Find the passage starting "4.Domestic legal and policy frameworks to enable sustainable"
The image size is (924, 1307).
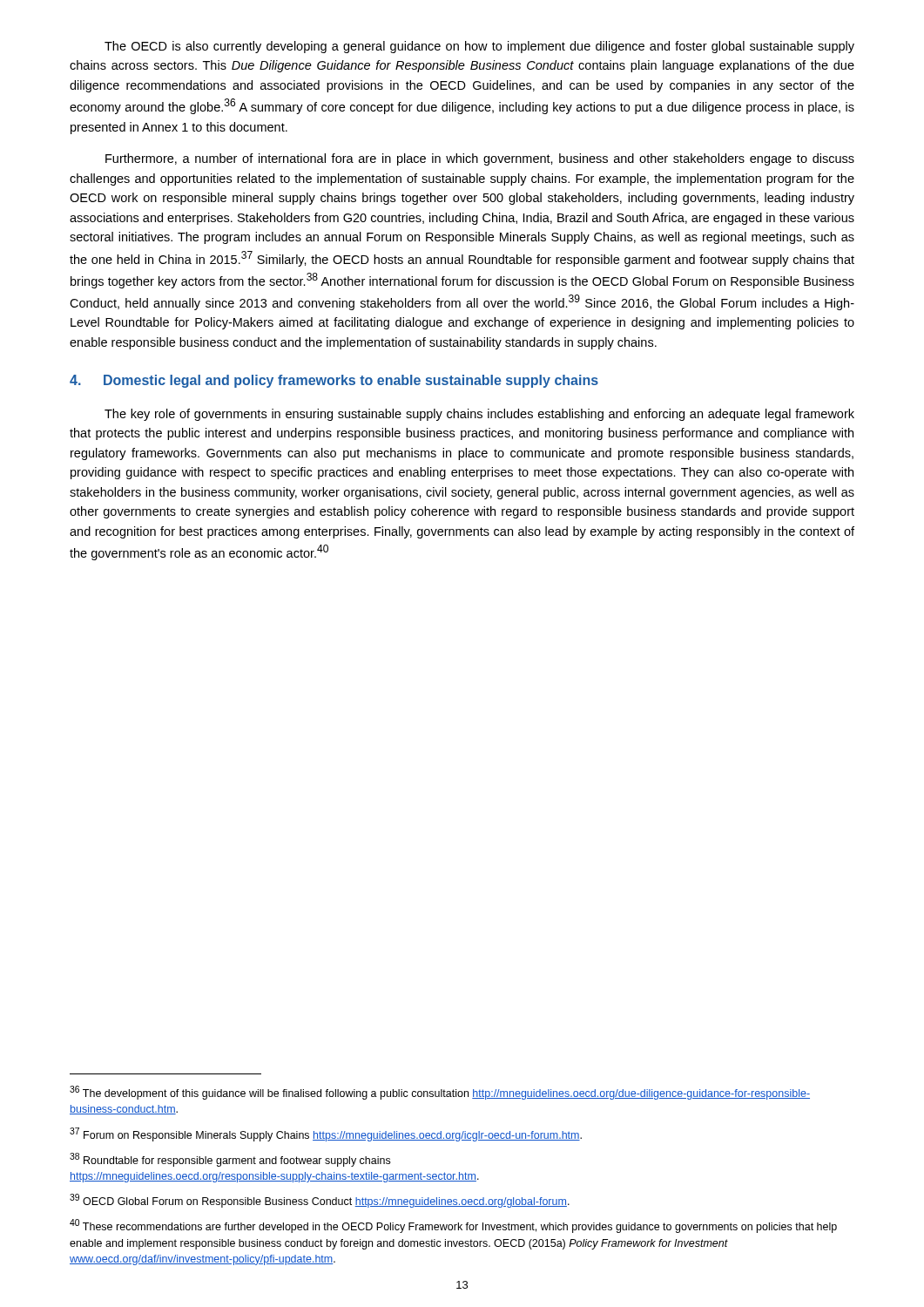462,381
